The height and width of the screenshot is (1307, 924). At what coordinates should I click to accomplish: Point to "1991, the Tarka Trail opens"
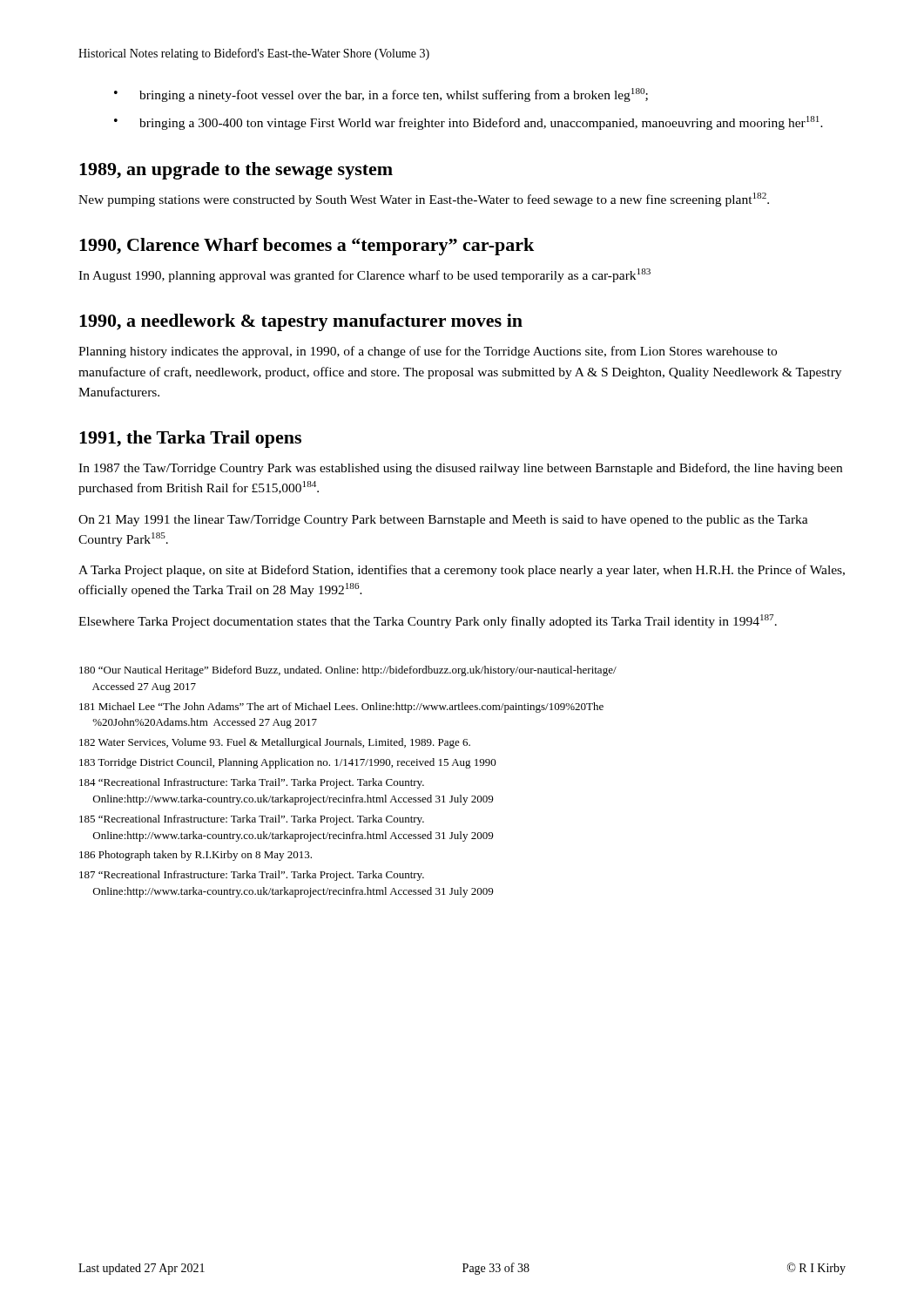[190, 437]
